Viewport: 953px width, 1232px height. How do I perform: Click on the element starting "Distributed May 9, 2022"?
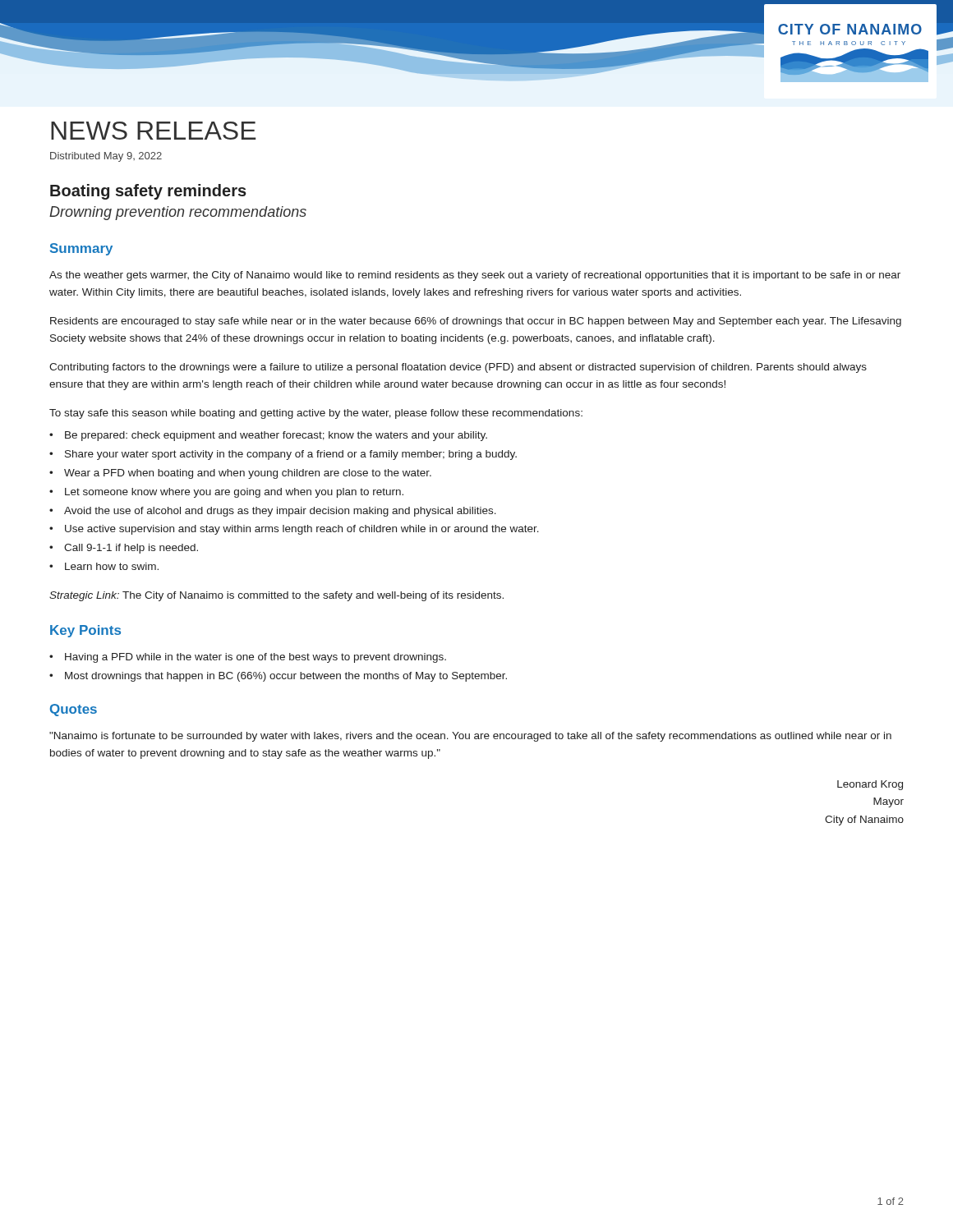click(106, 156)
